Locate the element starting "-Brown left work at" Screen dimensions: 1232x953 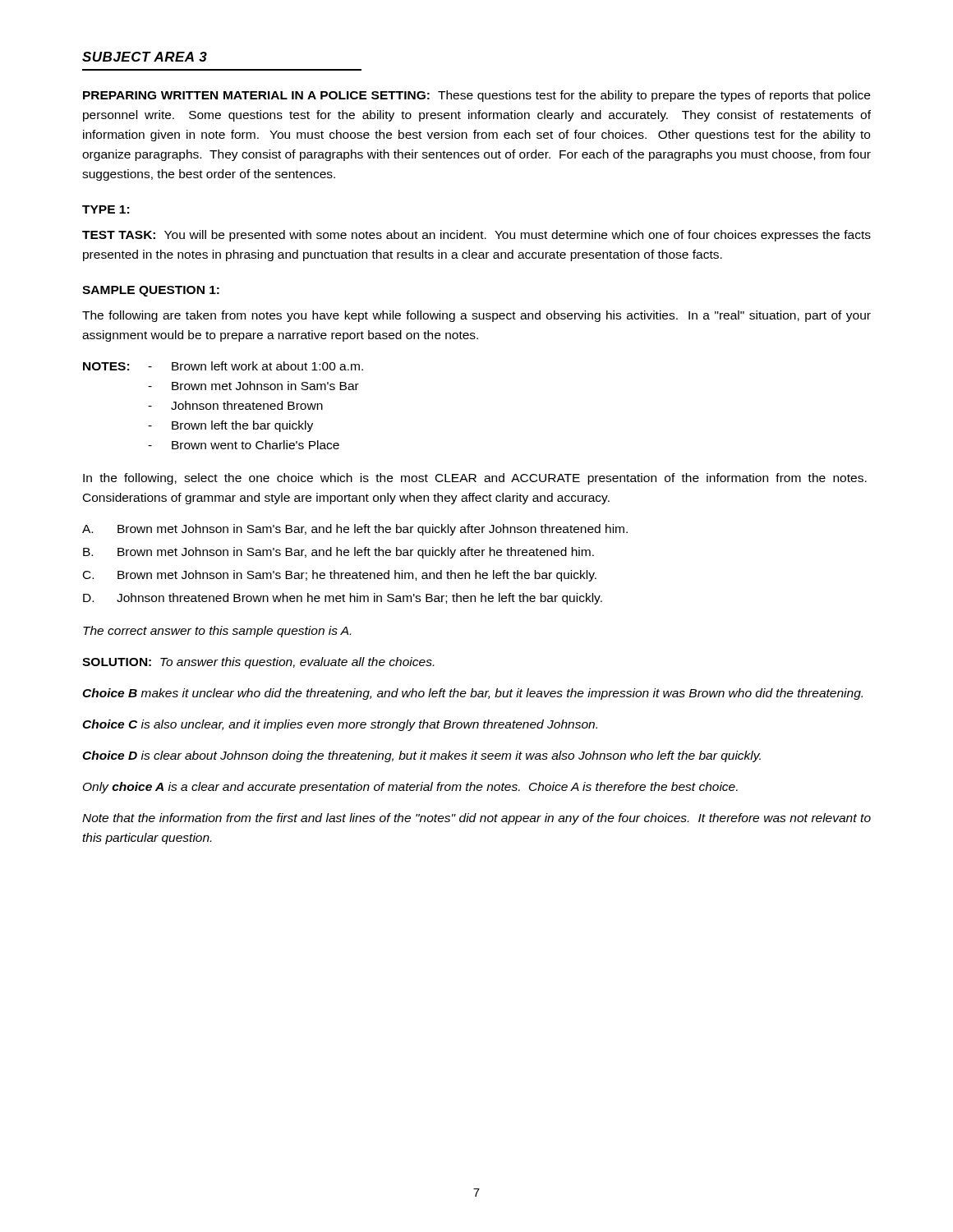[256, 366]
